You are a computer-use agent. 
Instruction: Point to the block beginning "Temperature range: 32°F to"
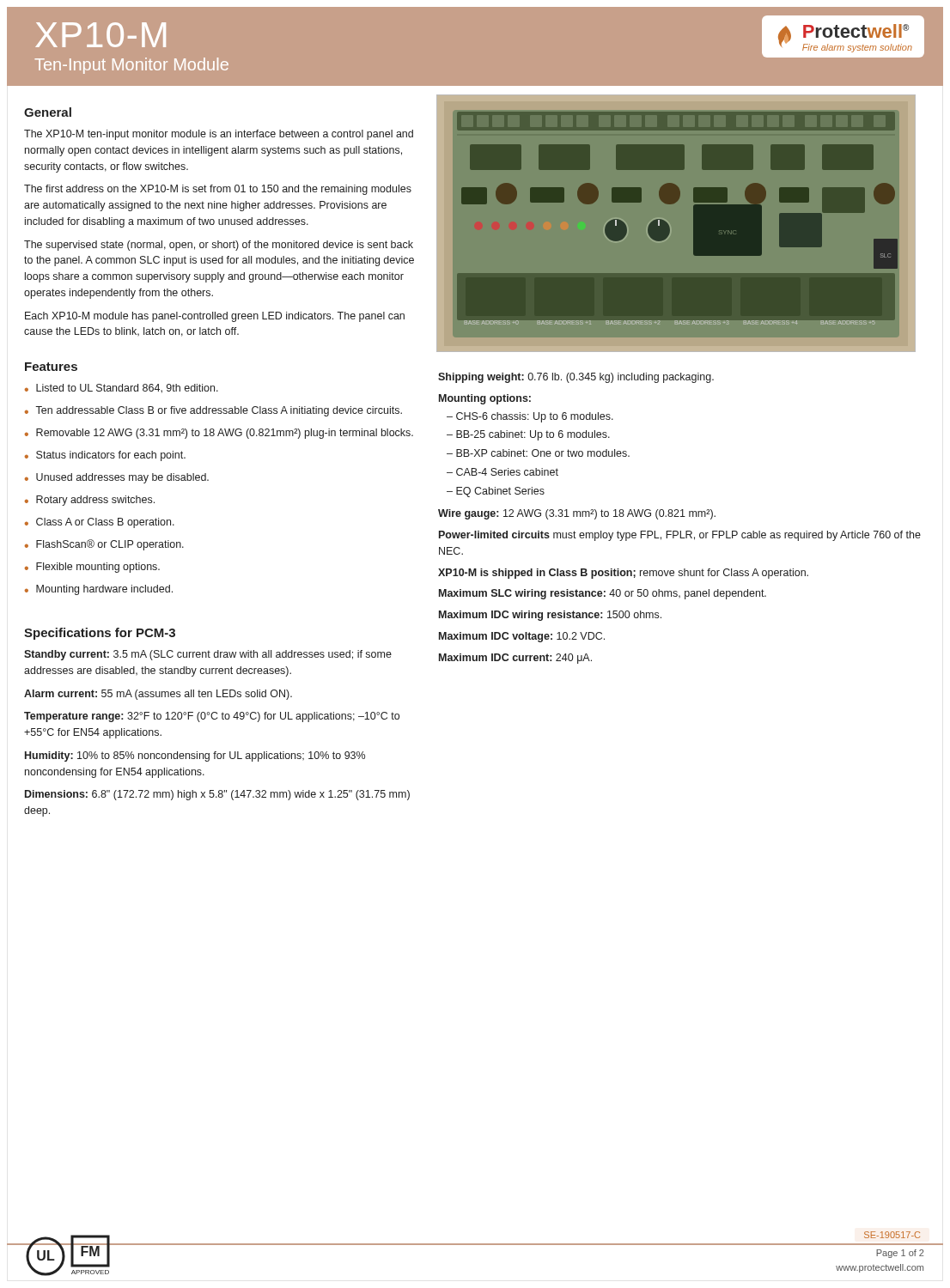click(212, 724)
